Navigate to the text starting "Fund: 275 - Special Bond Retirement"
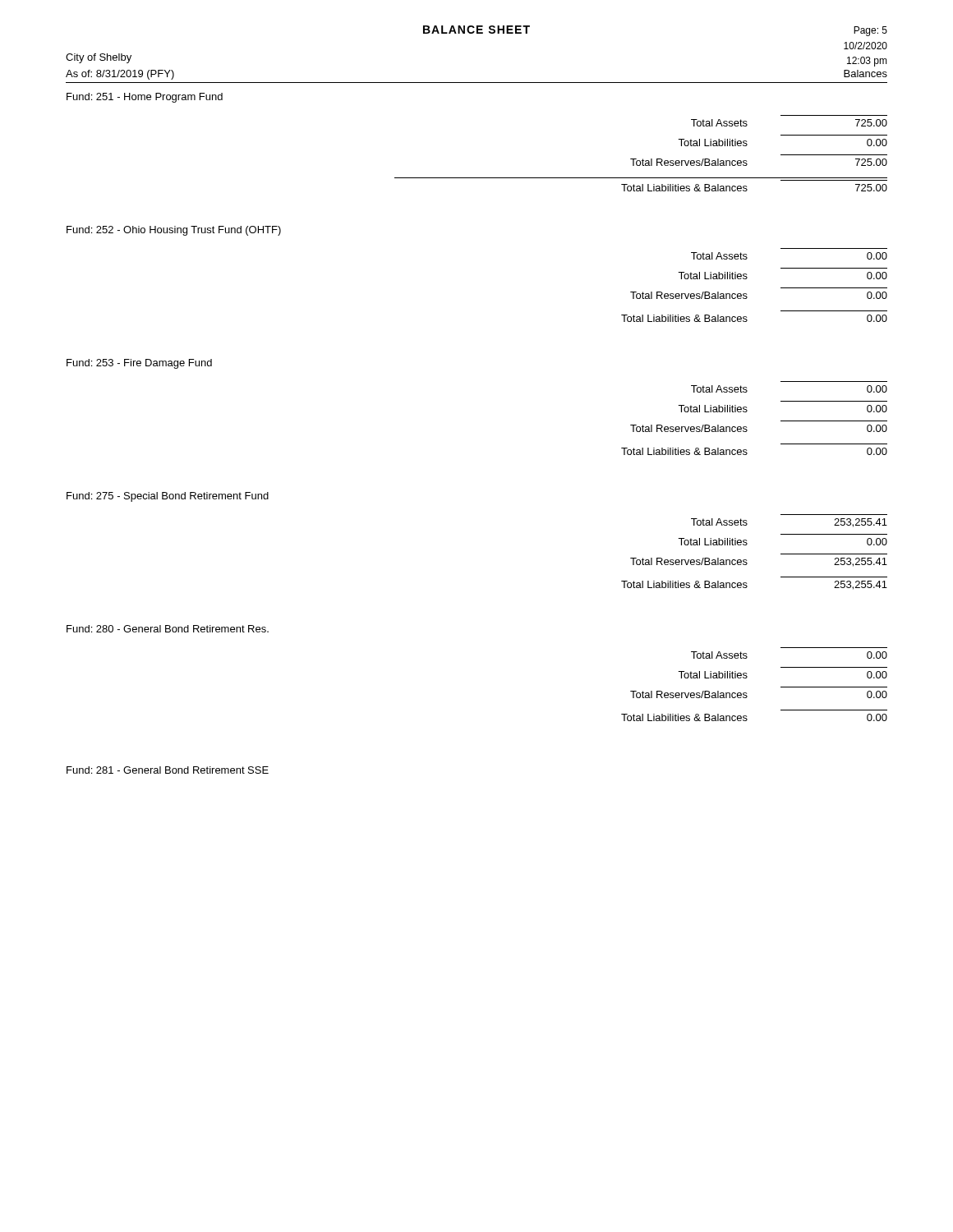 tap(167, 496)
